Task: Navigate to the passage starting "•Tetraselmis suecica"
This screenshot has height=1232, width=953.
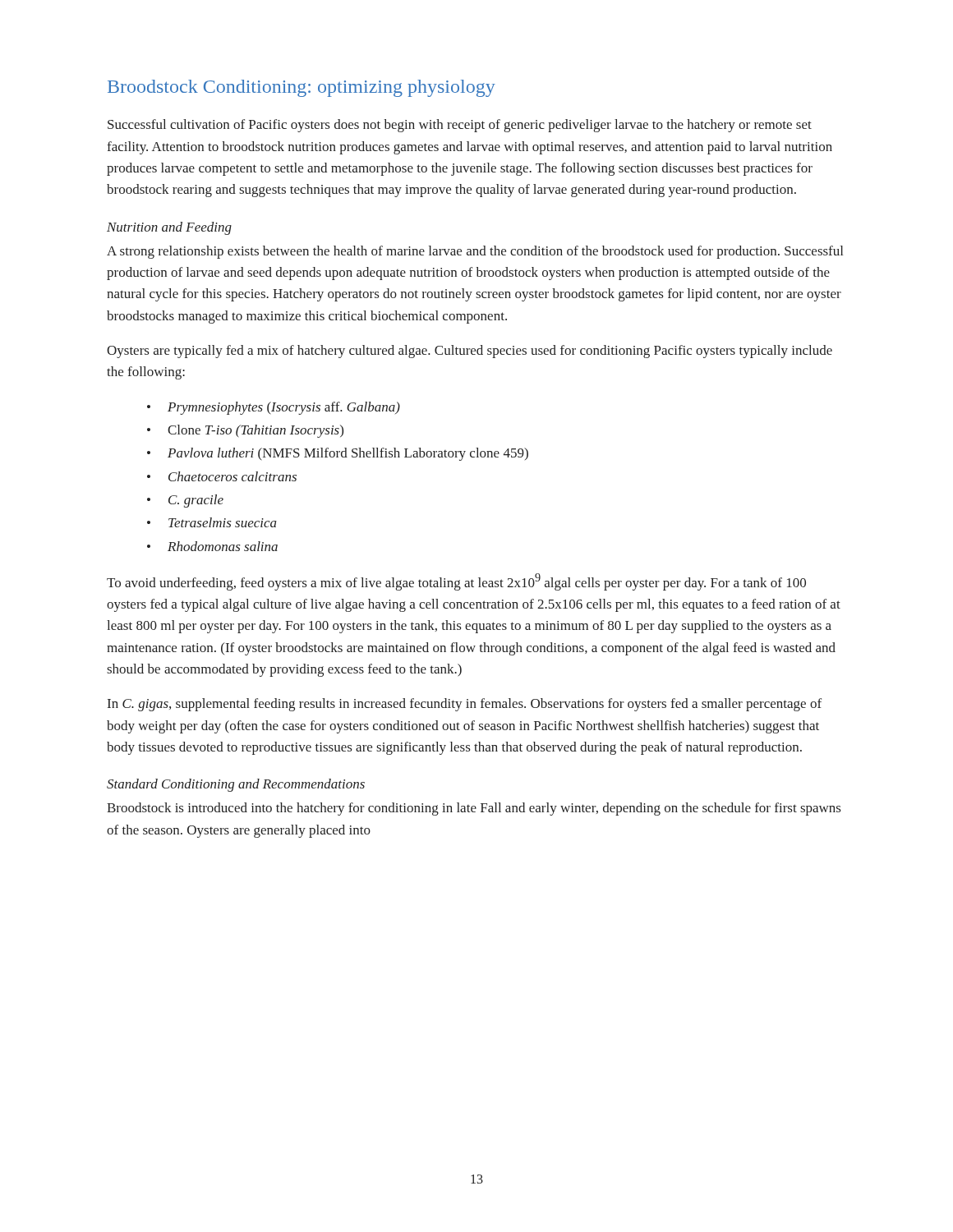Action: coord(212,524)
